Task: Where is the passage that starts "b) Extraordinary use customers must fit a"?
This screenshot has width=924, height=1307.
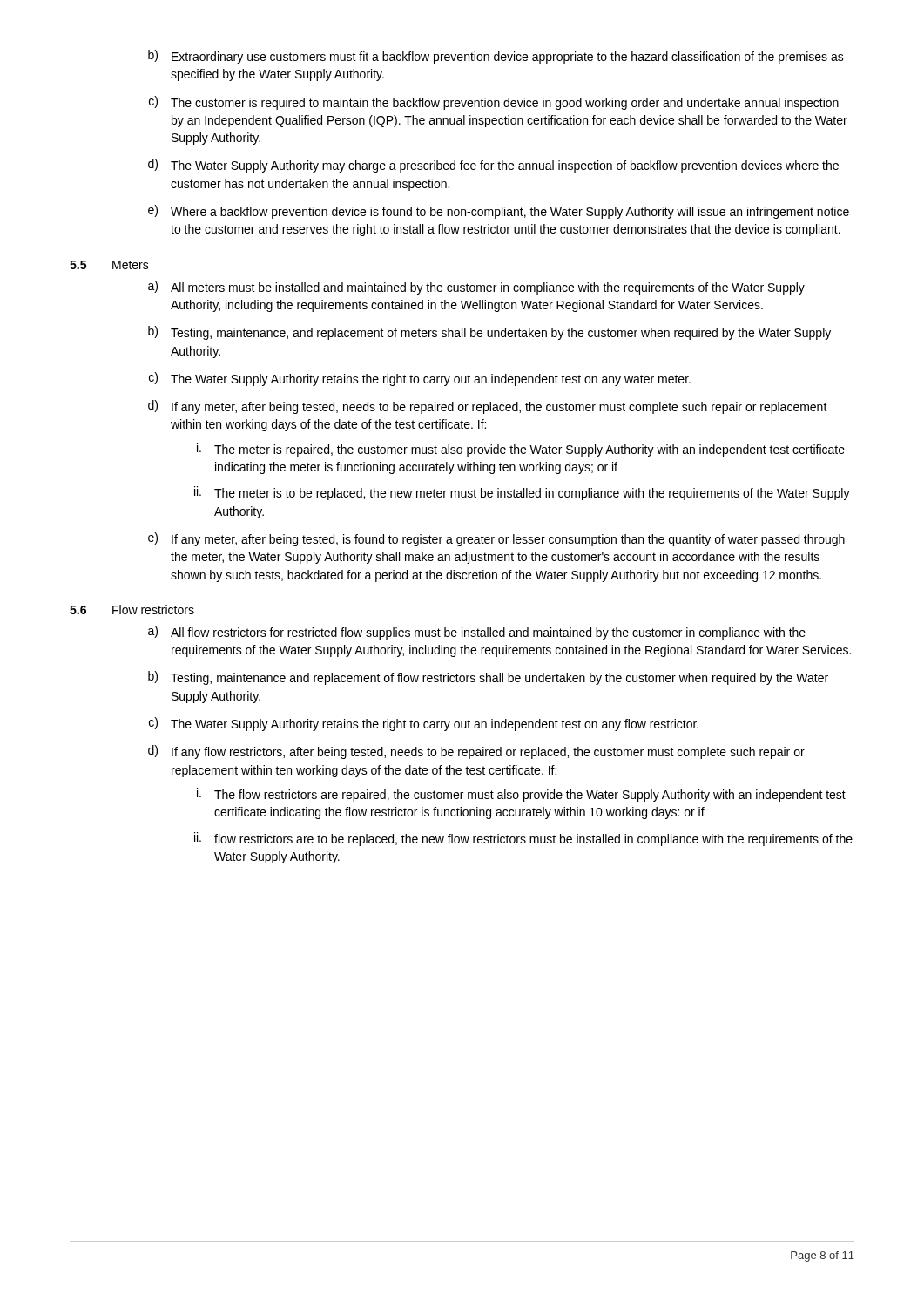Action: pos(497,66)
